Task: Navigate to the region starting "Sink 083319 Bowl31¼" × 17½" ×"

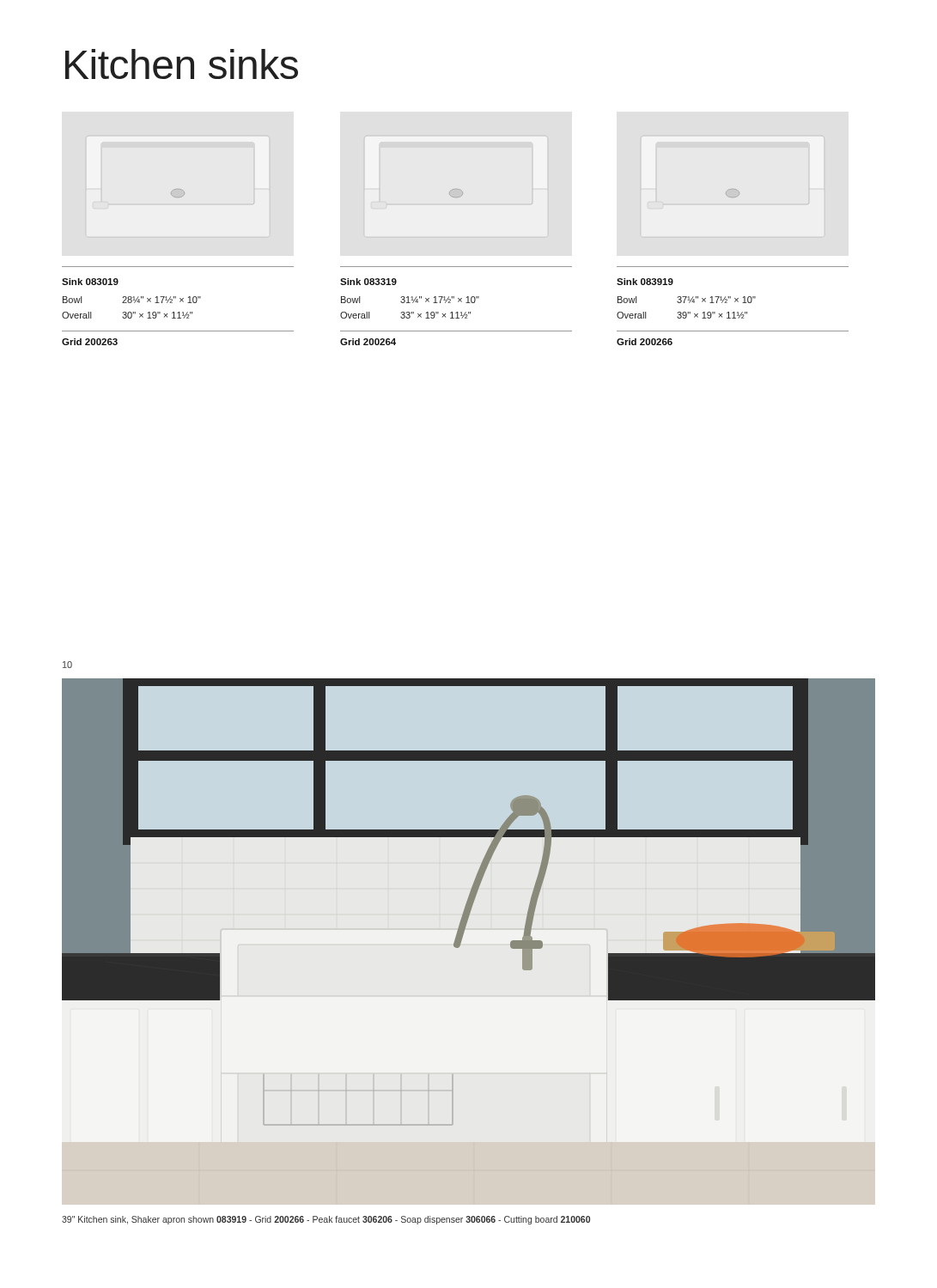Action: point(456,299)
